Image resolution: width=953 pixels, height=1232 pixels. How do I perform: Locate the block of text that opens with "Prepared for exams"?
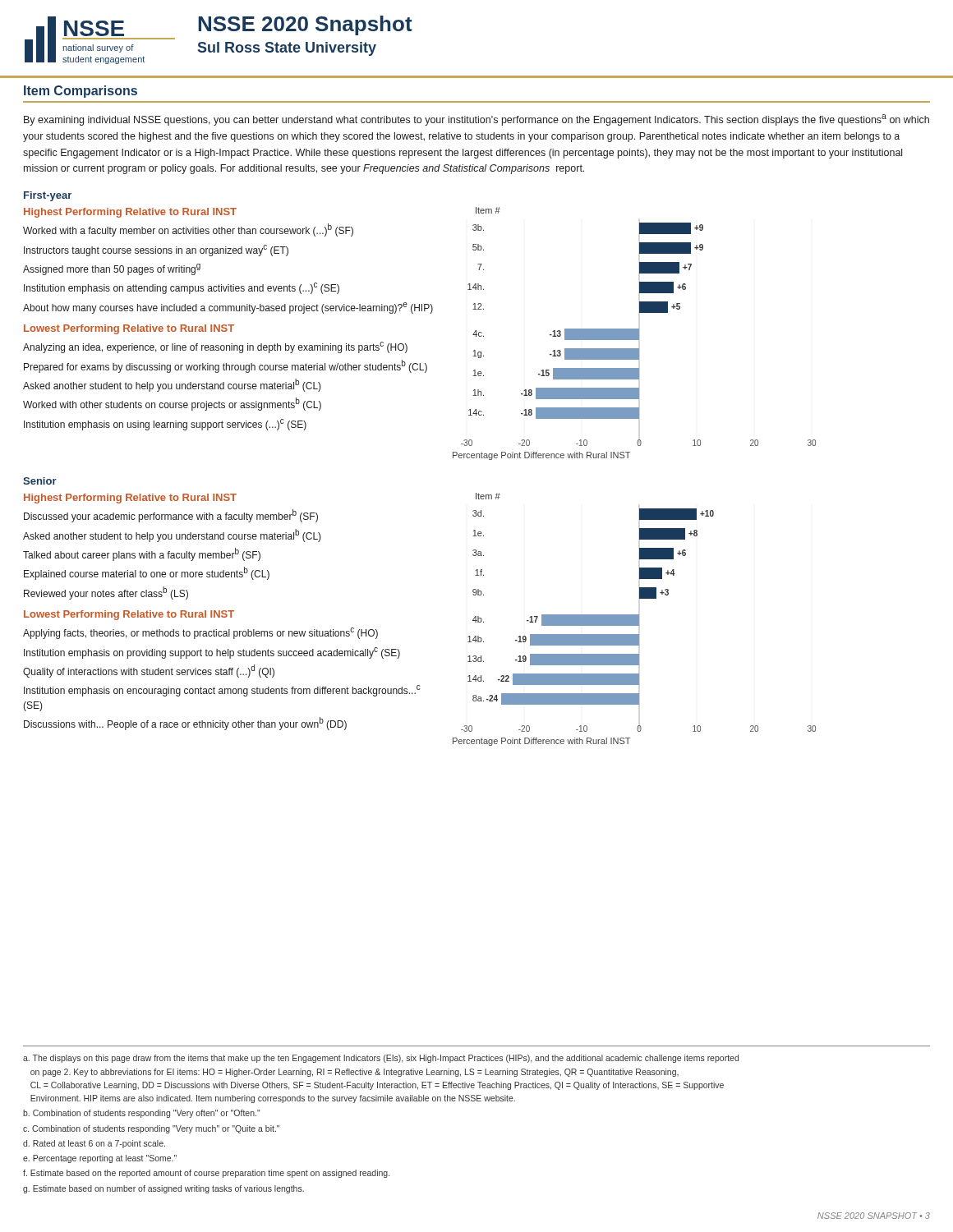click(x=225, y=365)
